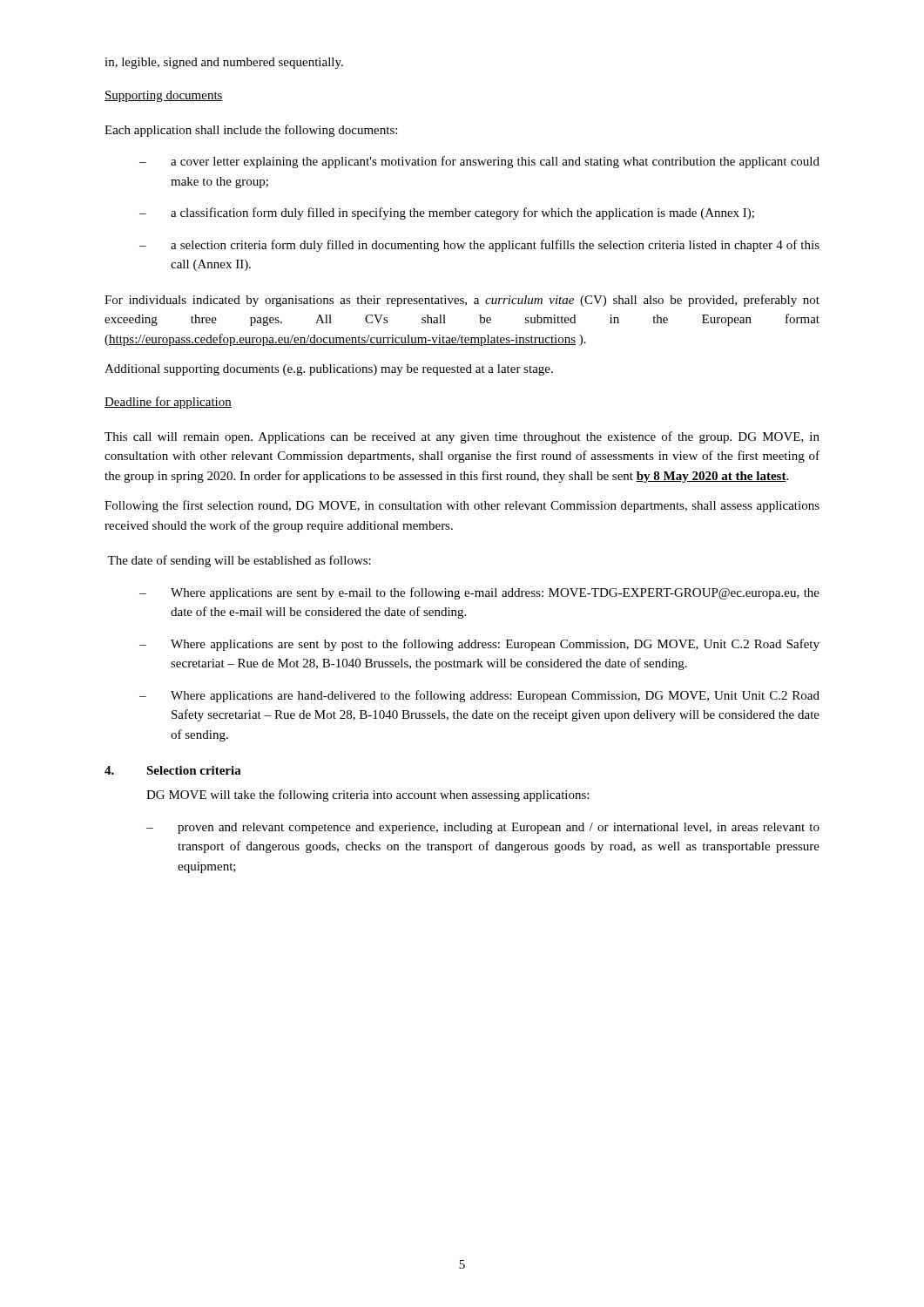The height and width of the screenshot is (1307, 924).
Task: Locate the text block that reads "This call will remain open. Applications can"
Action: coord(462,456)
